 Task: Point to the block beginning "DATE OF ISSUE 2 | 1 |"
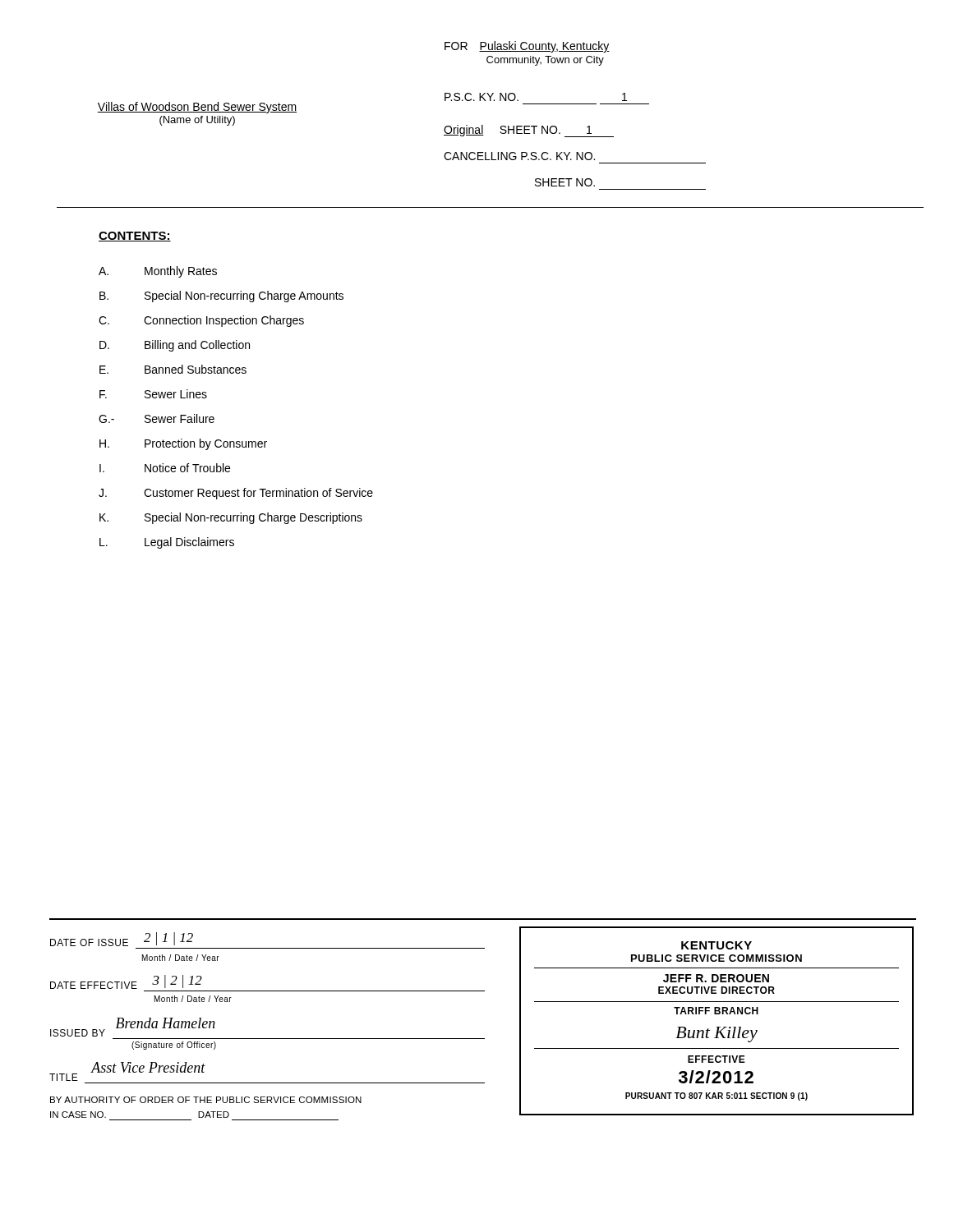pyautogui.click(x=122, y=939)
